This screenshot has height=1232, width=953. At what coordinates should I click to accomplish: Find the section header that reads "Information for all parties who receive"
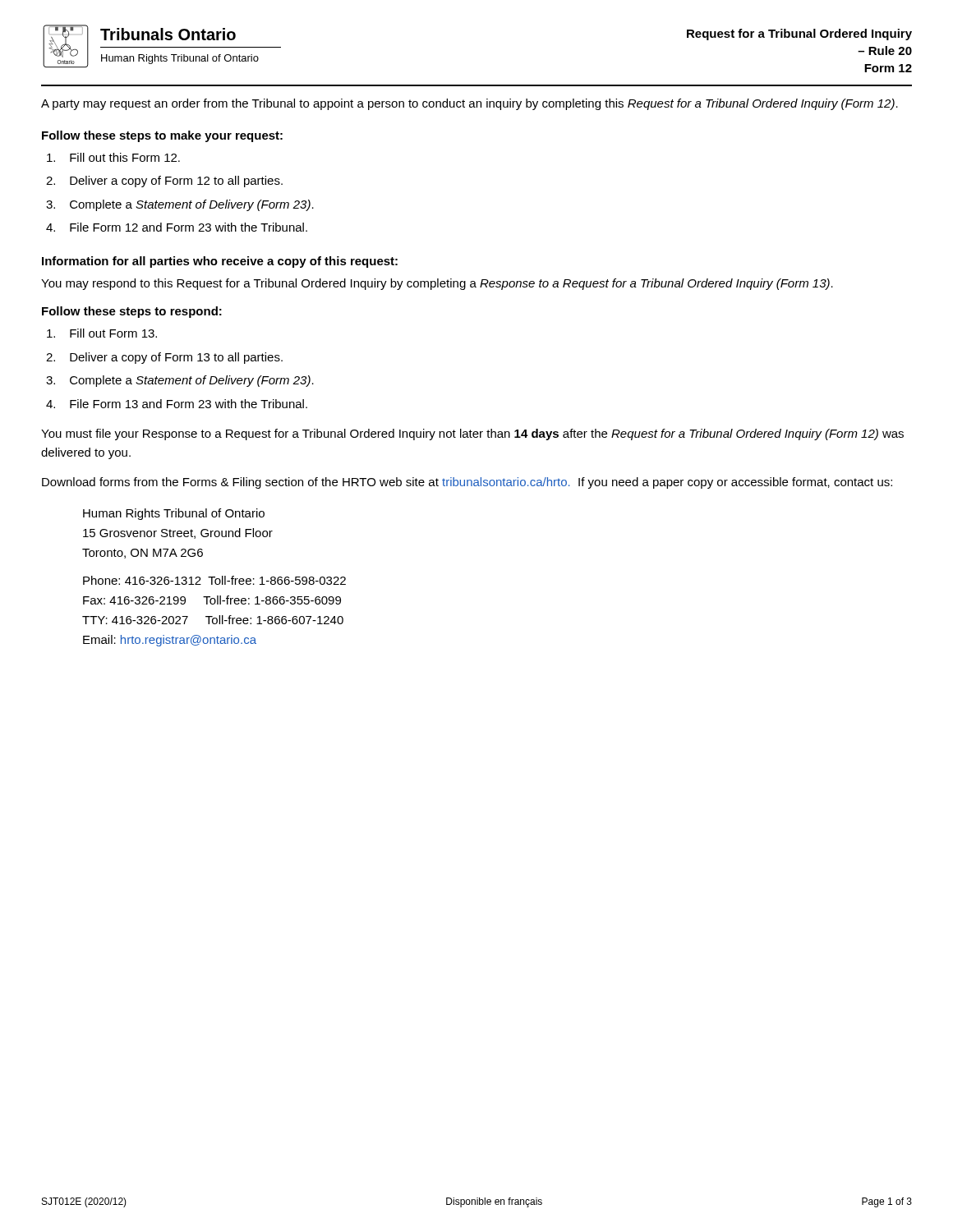tap(220, 260)
